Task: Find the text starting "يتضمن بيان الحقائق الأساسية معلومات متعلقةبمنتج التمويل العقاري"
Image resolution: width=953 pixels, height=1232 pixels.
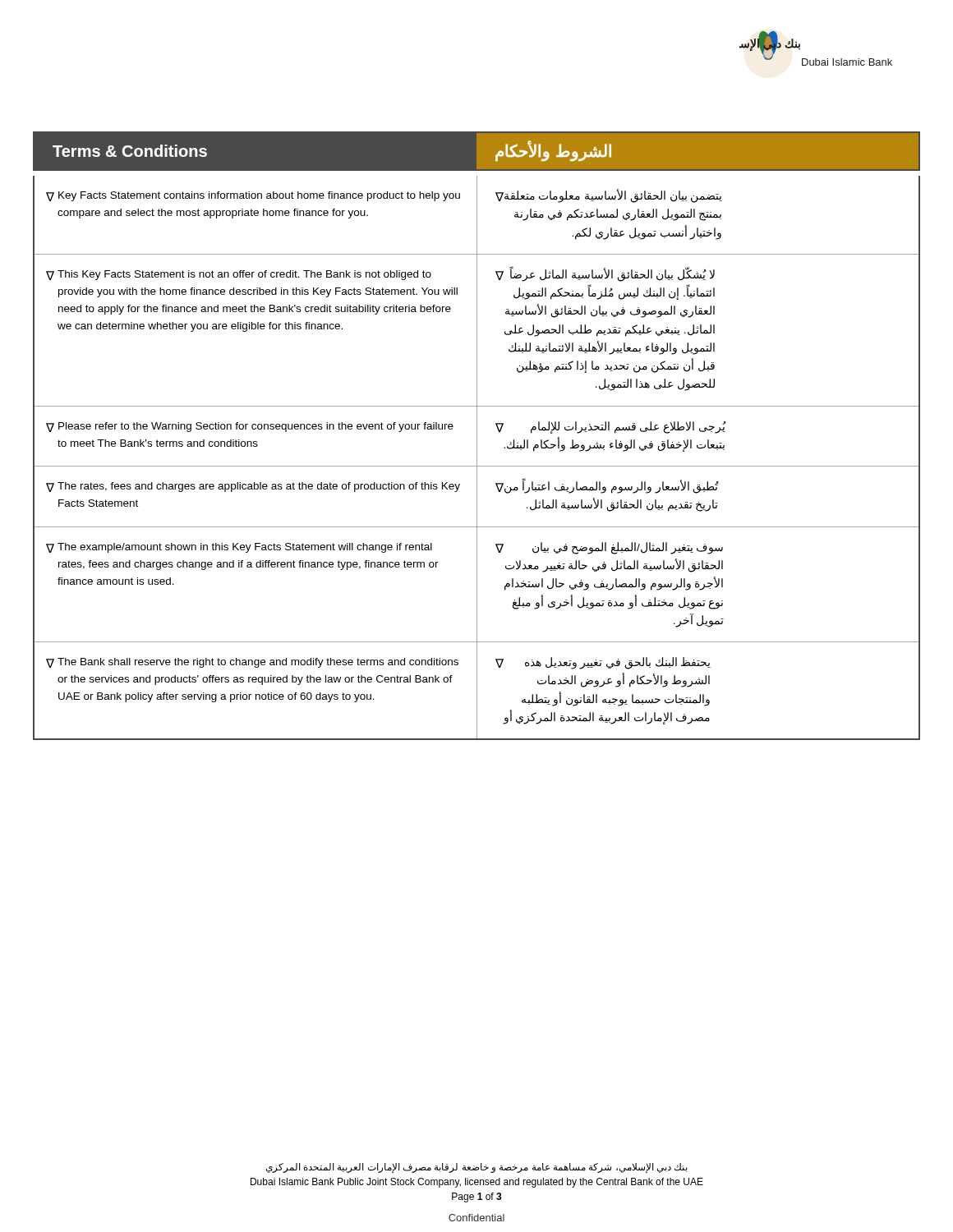Action: click(x=699, y=215)
